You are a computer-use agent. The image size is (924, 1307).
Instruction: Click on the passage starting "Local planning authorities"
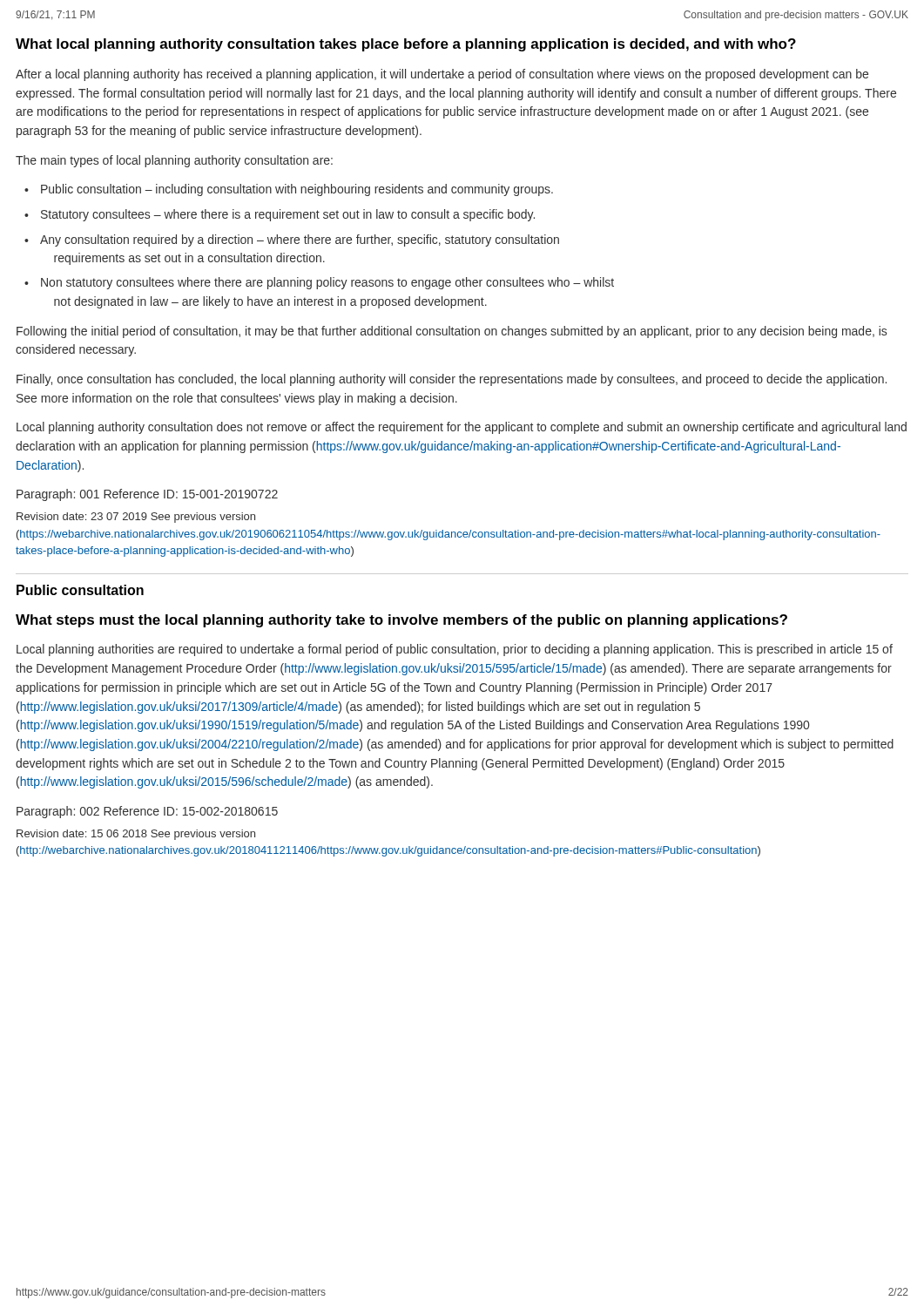455,716
